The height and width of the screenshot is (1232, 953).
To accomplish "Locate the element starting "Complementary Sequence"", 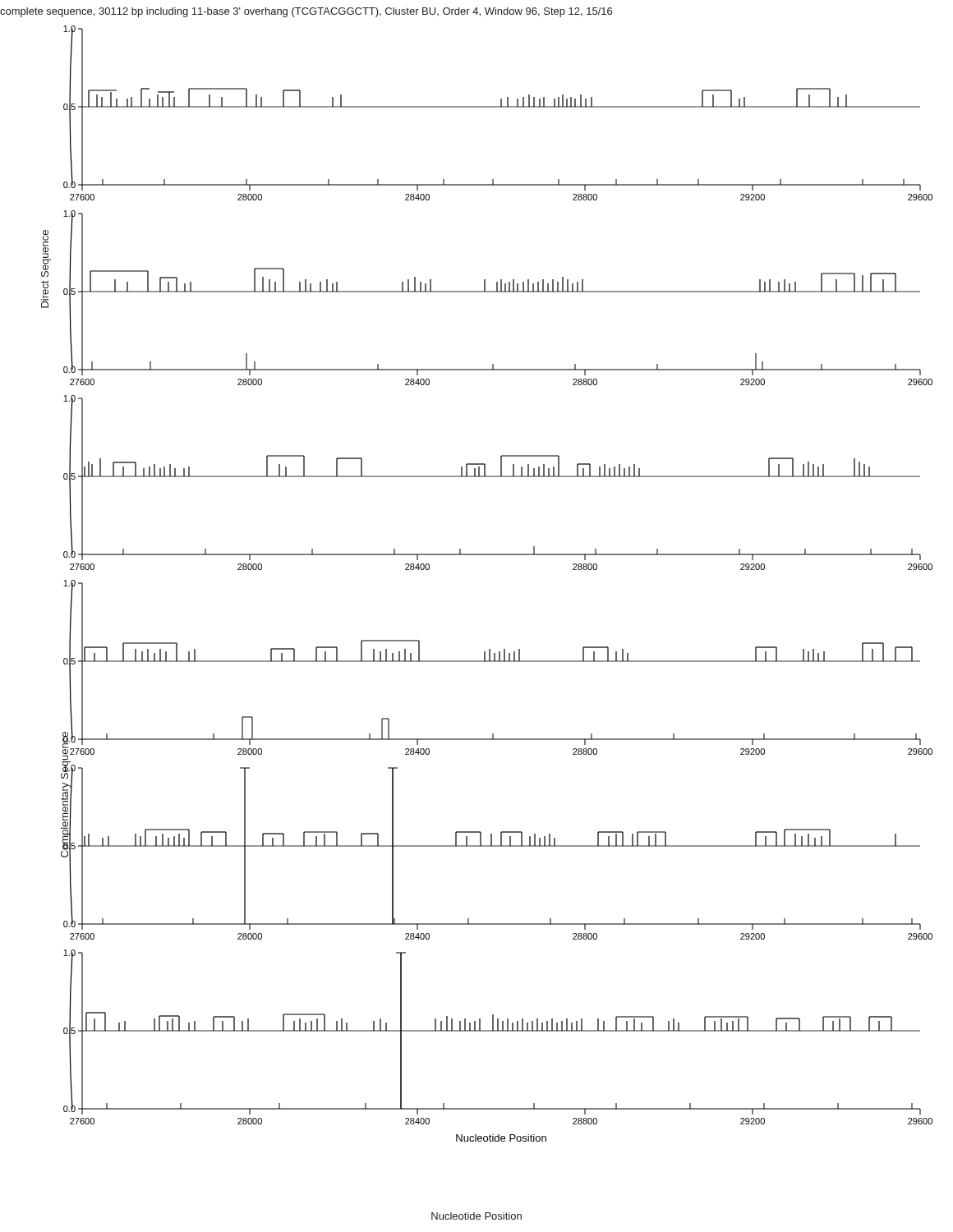I will [65, 795].
